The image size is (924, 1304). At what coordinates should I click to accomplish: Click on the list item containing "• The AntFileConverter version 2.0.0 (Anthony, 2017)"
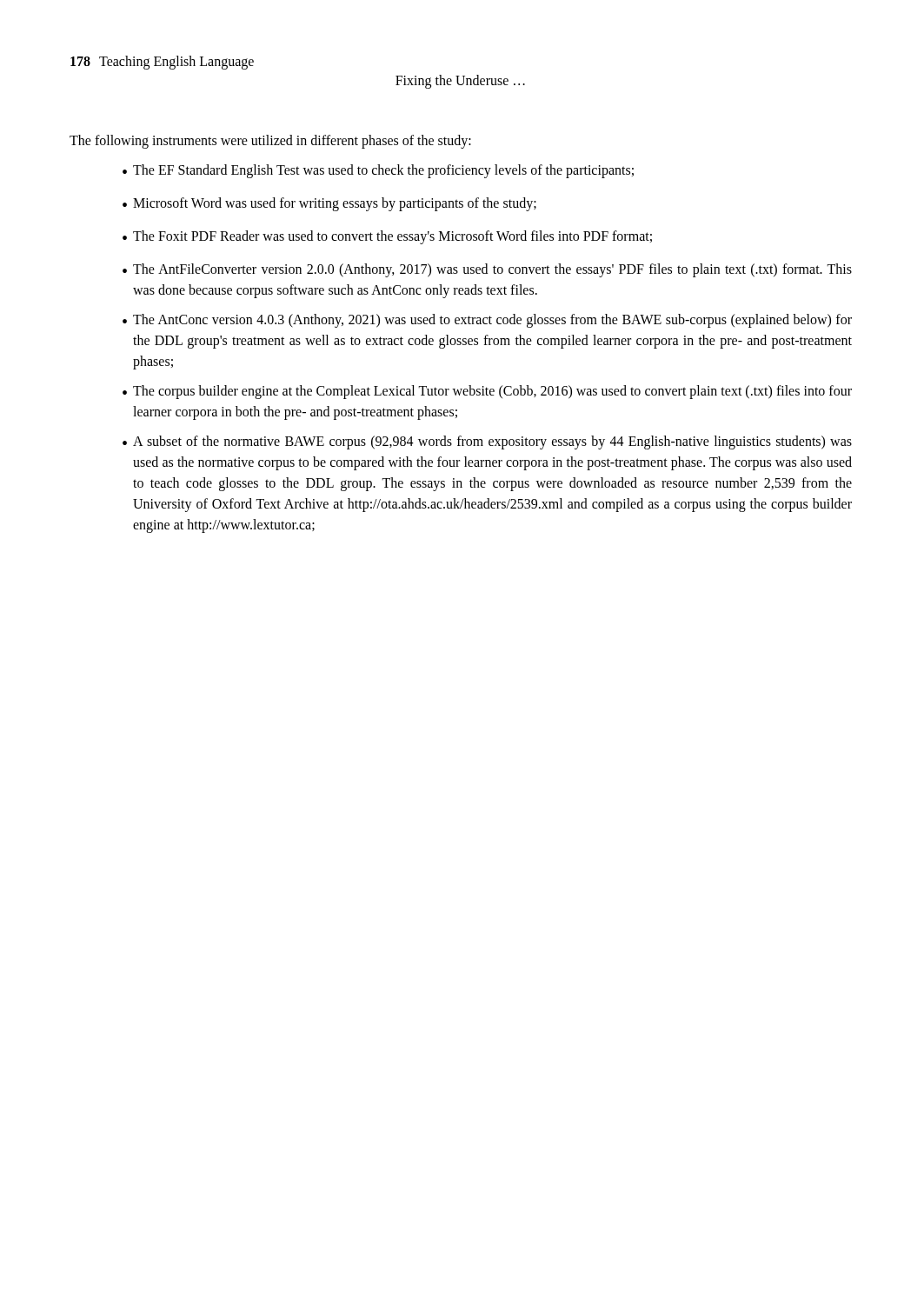(x=487, y=280)
